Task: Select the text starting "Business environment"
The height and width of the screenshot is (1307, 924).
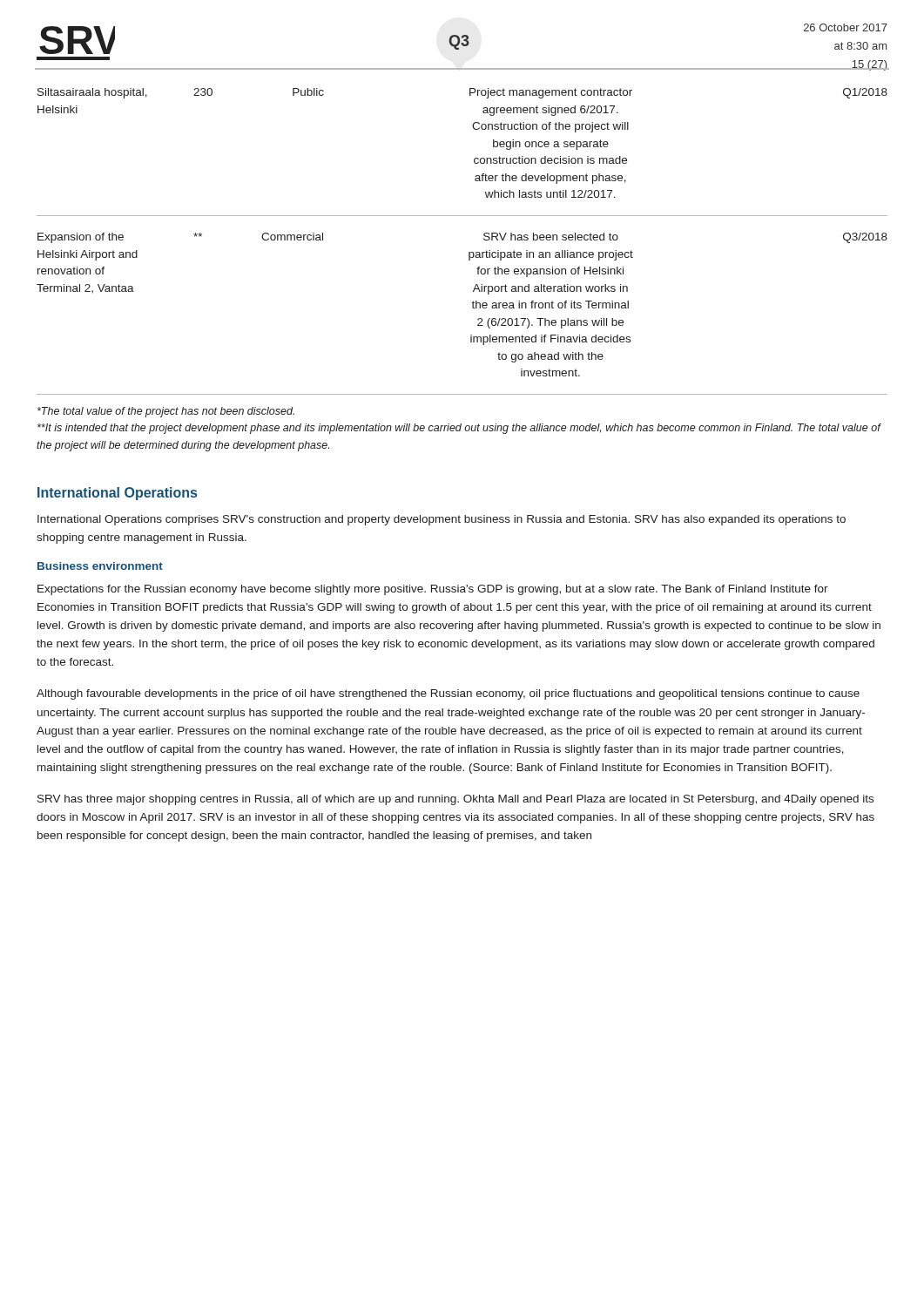Action: (100, 566)
